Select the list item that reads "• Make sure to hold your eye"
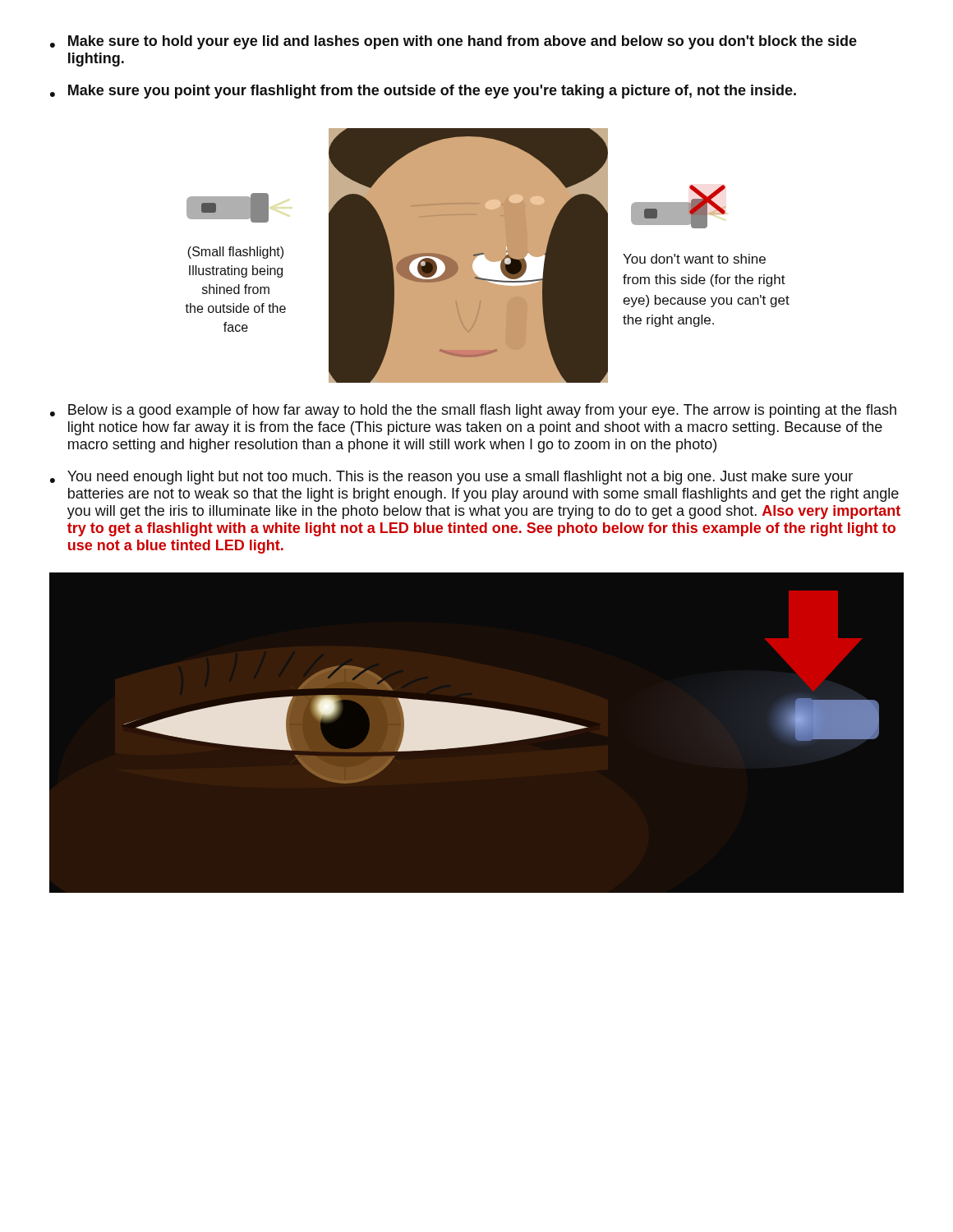 476,50
